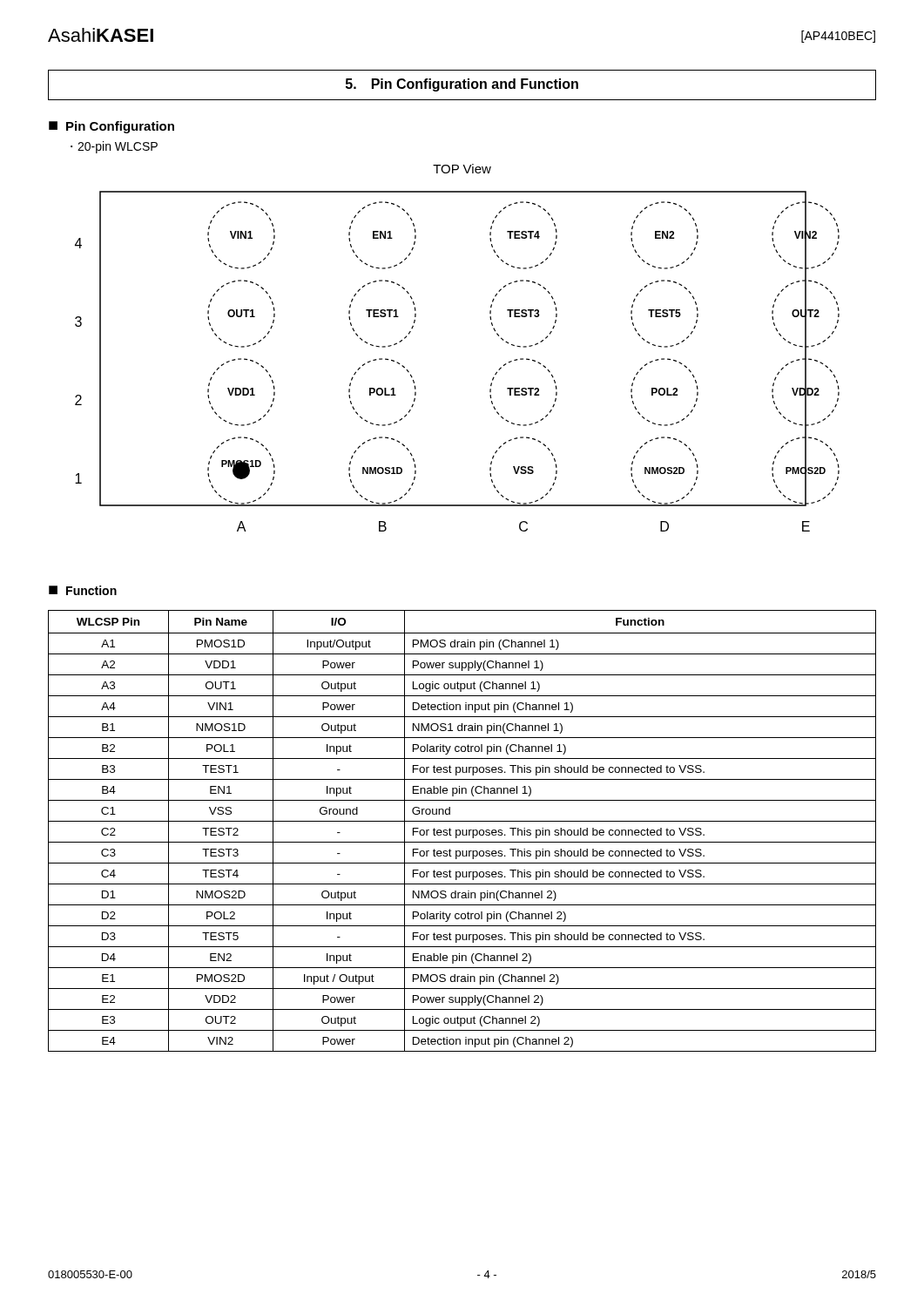This screenshot has width=924, height=1307.
Task: Select the table that reads "For test purposes. This"
Action: pos(462,831)
